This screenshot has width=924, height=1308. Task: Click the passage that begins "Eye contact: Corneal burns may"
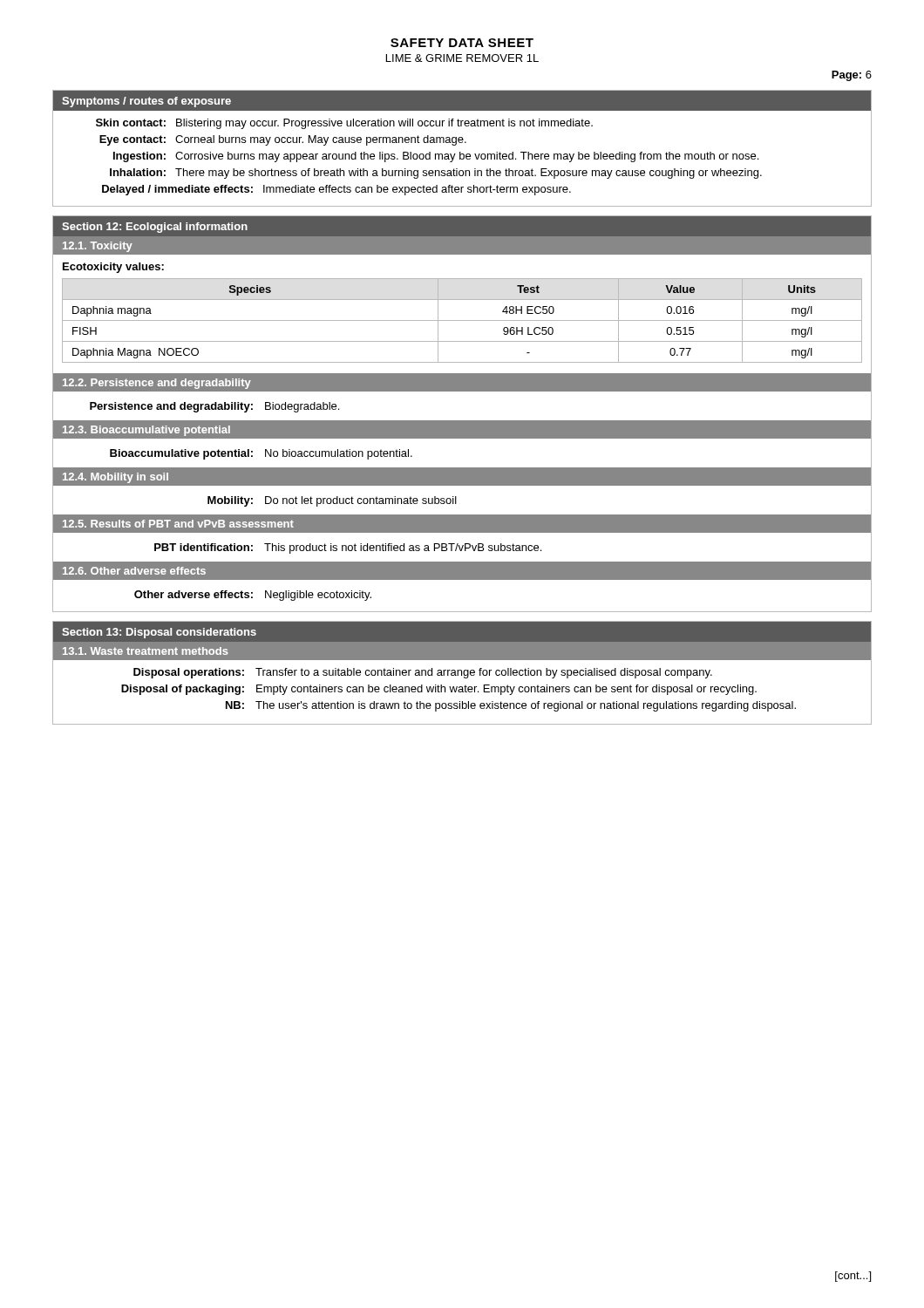click(462, 139)
